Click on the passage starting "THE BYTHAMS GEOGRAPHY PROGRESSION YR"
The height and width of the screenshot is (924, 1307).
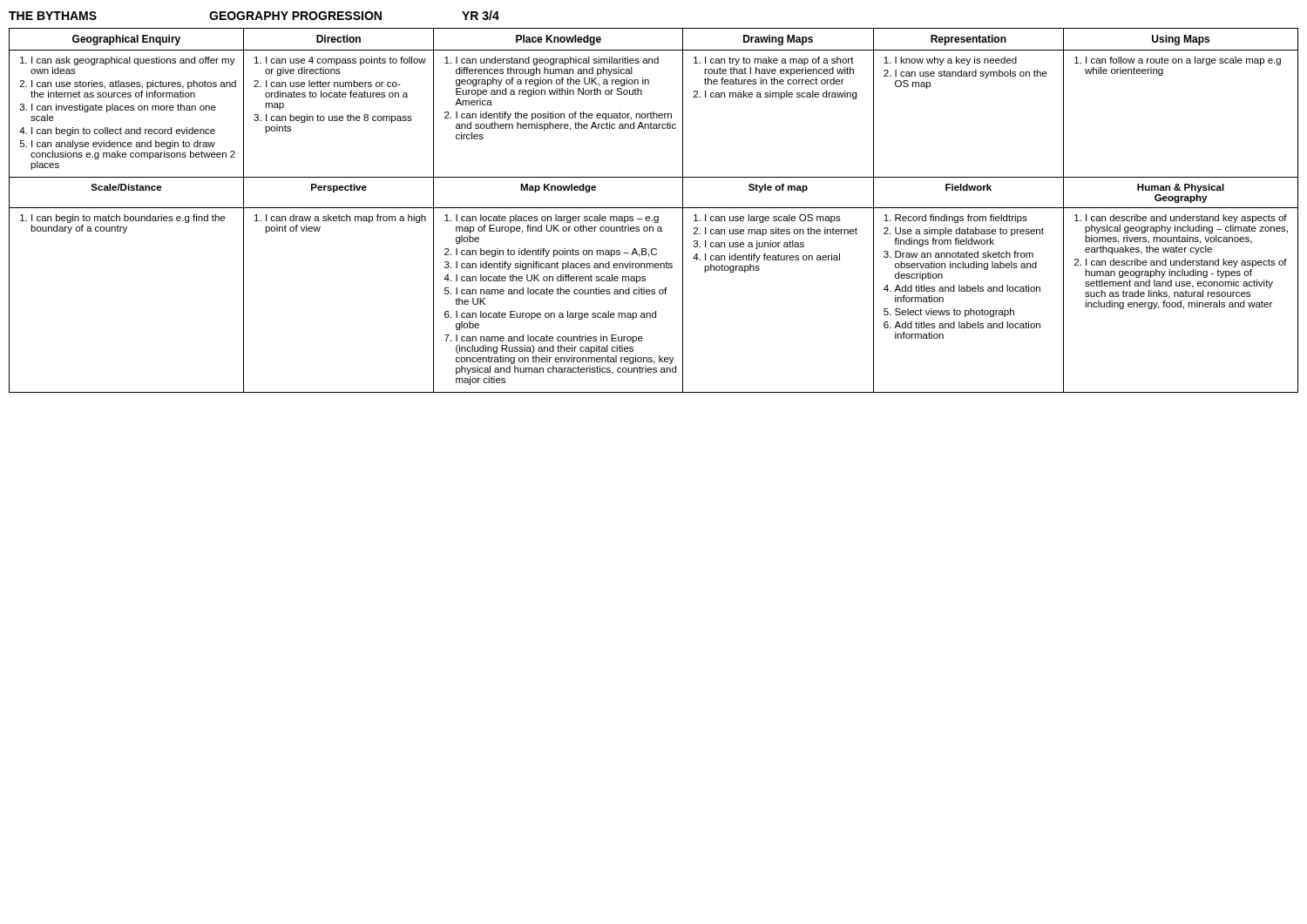point(254,16)
